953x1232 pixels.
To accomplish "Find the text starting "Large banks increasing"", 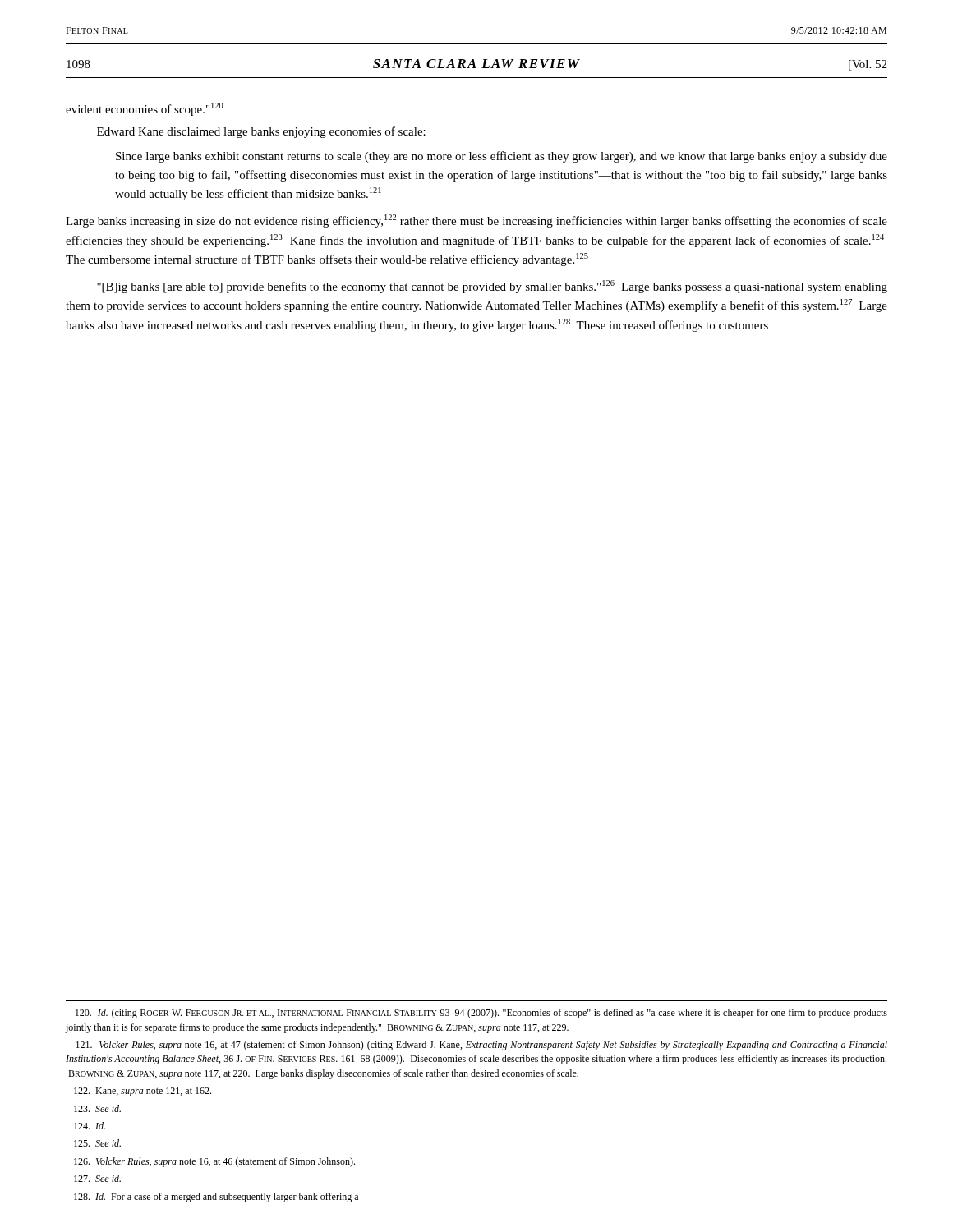I will pos(476,239).
